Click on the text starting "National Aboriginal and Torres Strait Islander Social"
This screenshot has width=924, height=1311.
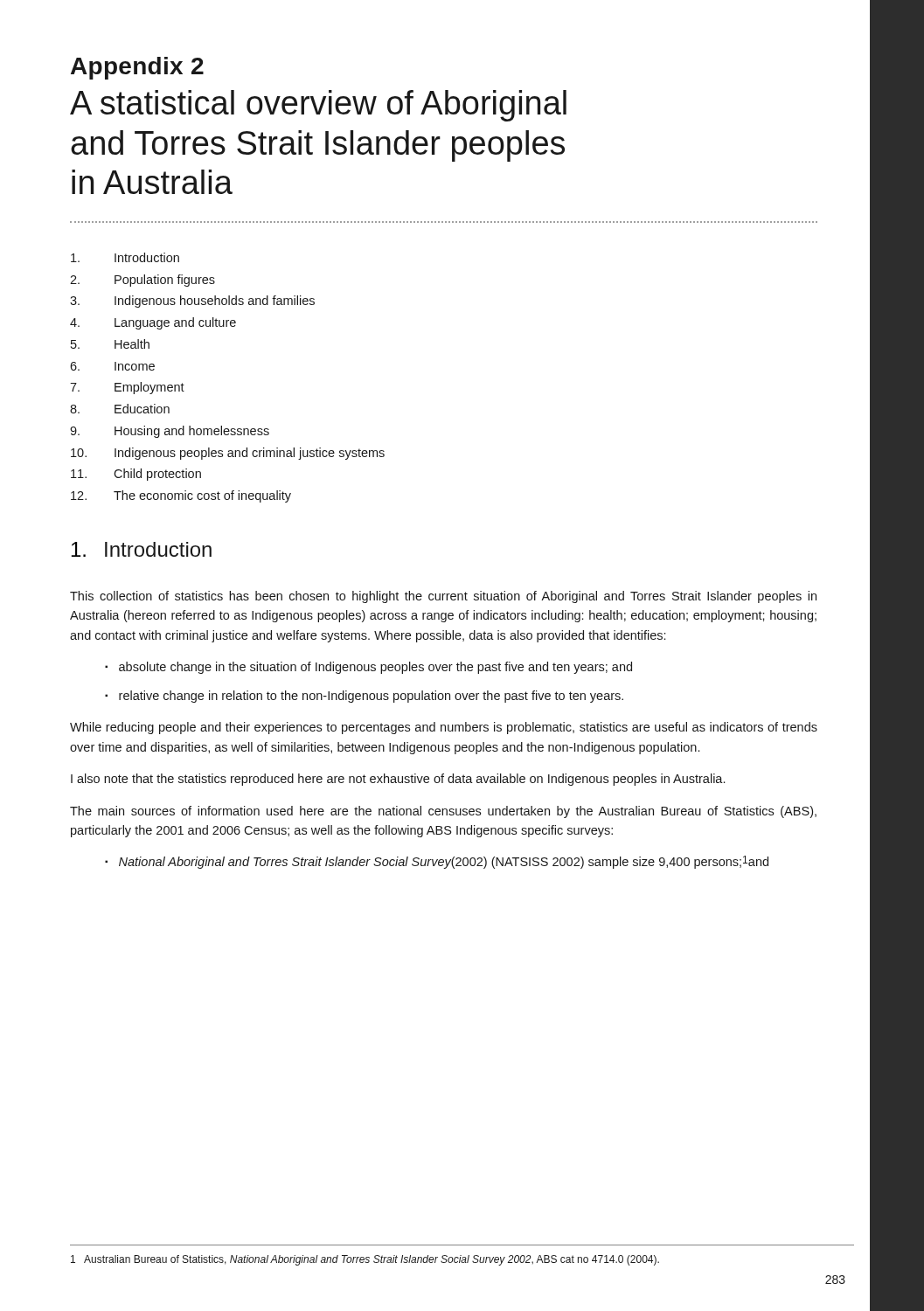[444, 862]
